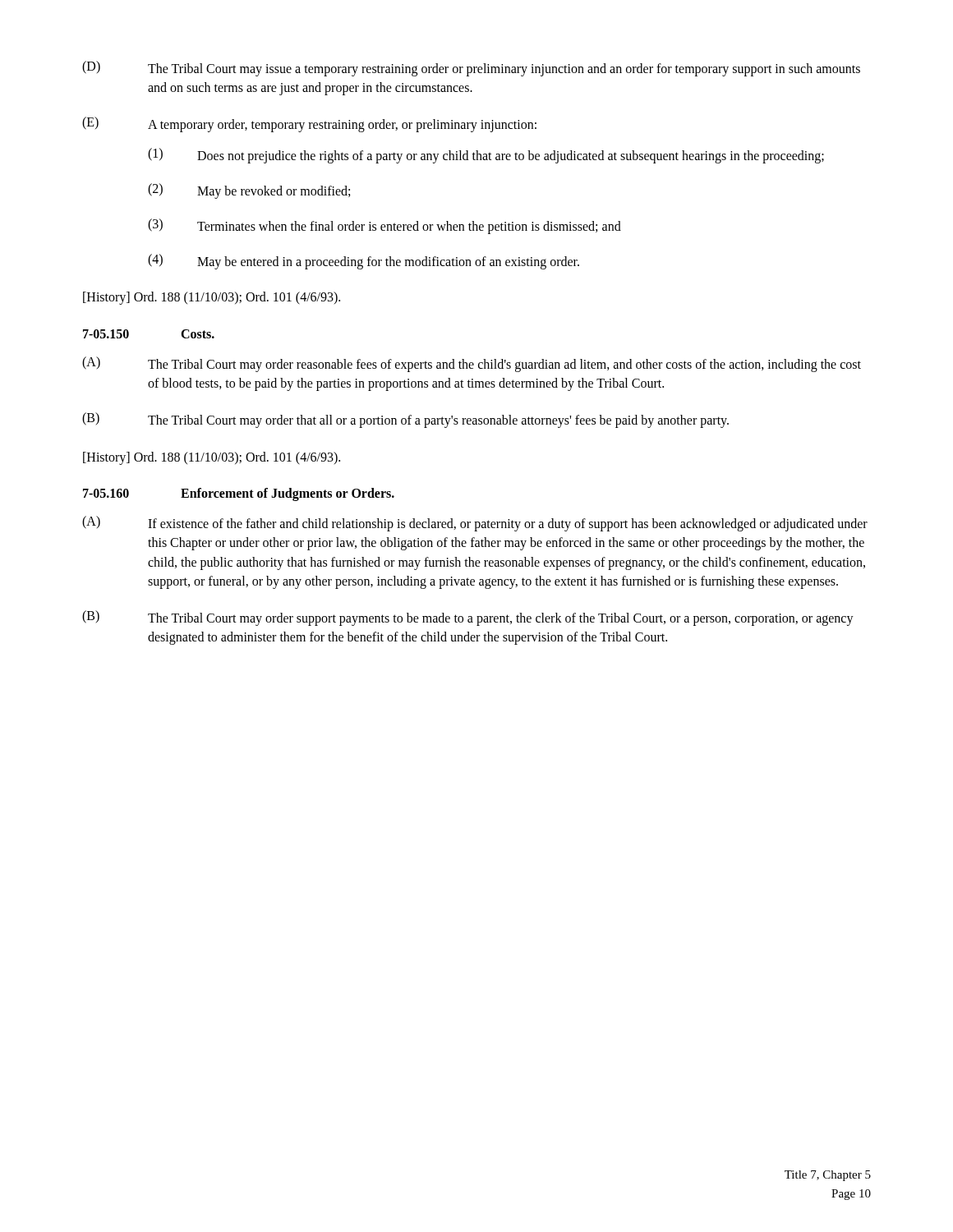Viewport: 953px width, 1232px height.
Task: Click on the list item that reads "(4) May be entered in"
Action: click(x=509, y=262)
